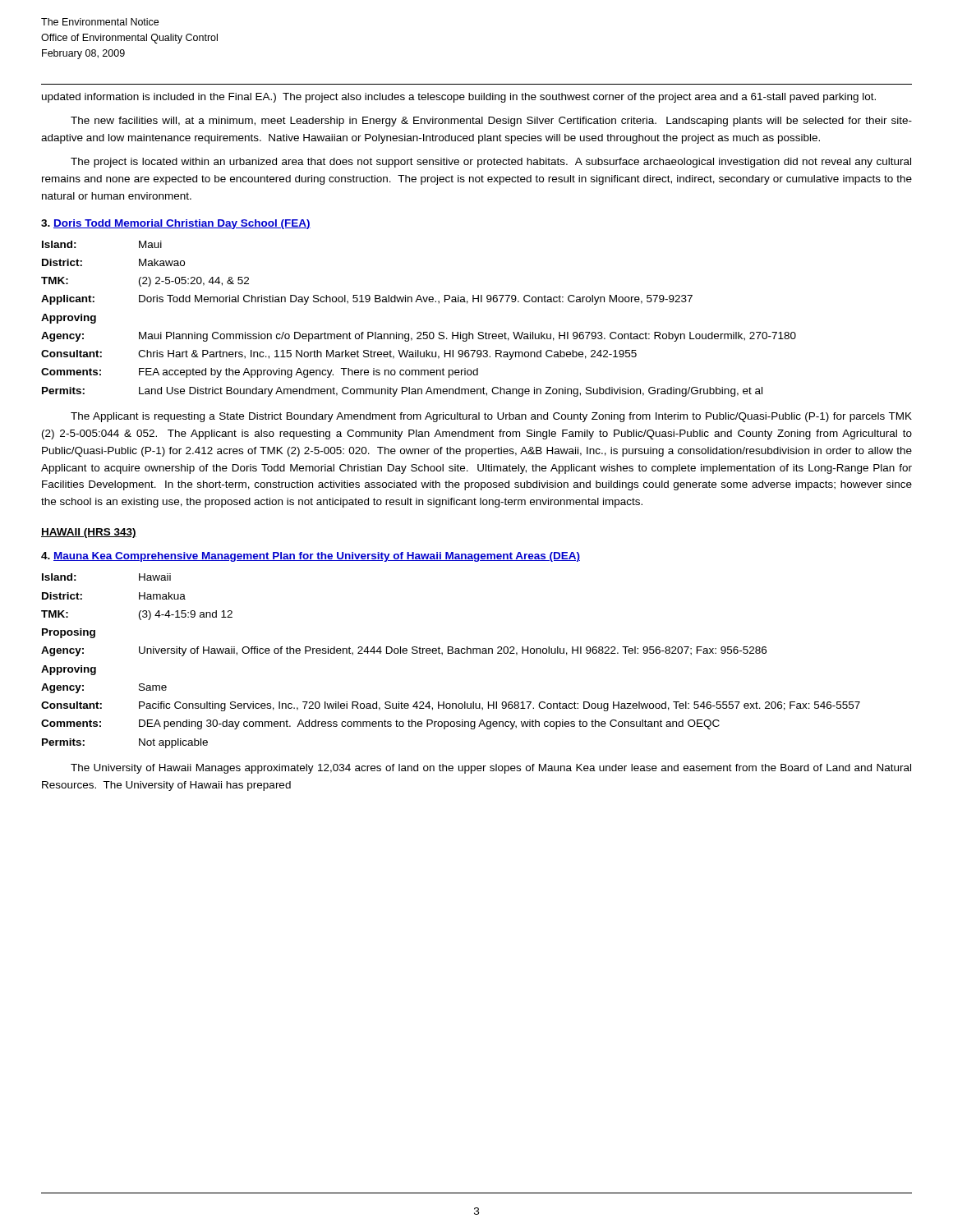
Task: Find the text block with the text "The University of Hawaii Manages approximately"
Action: [476, 776]
